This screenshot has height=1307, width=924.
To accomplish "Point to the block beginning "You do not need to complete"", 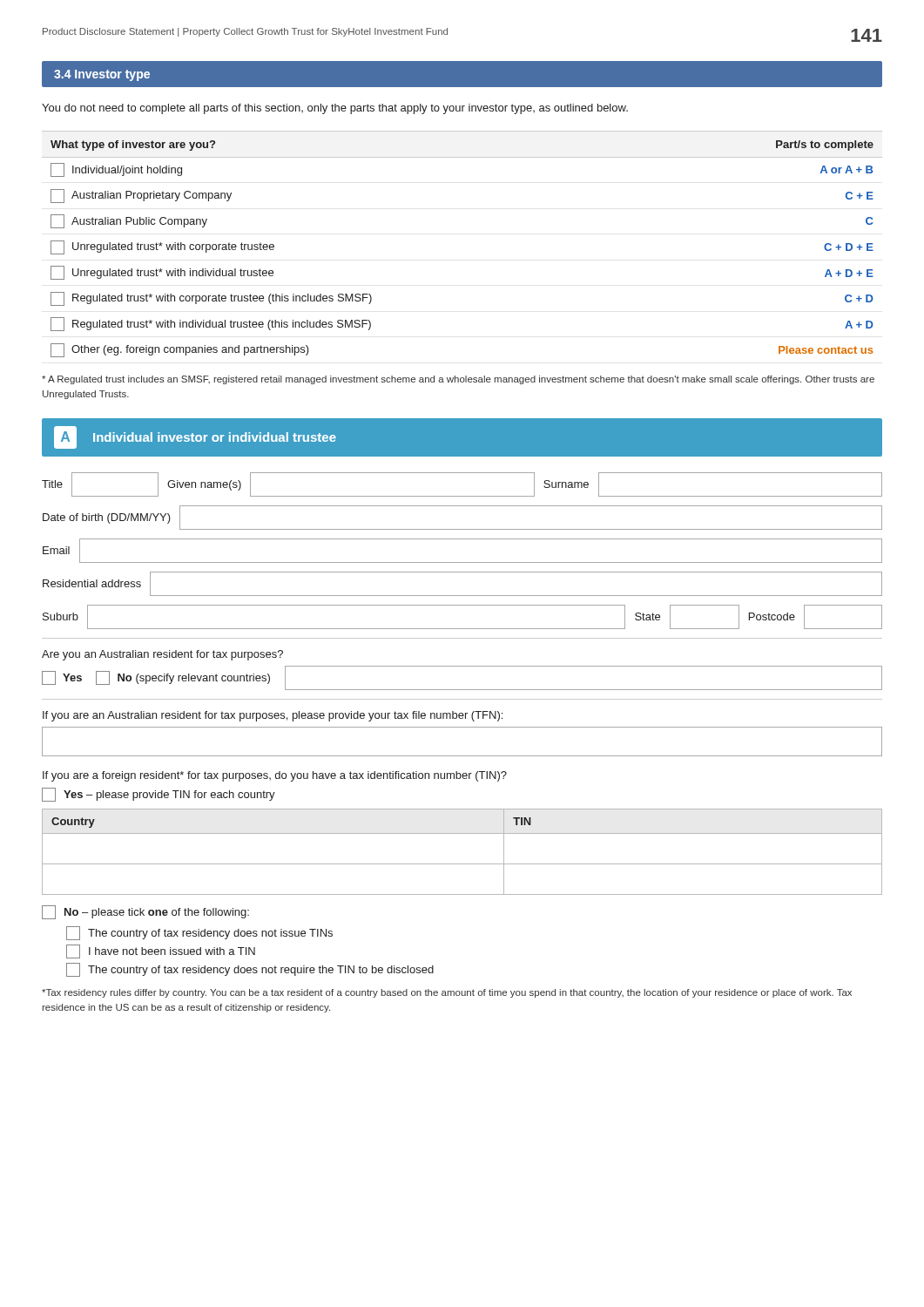I will (x=335, y=108).
